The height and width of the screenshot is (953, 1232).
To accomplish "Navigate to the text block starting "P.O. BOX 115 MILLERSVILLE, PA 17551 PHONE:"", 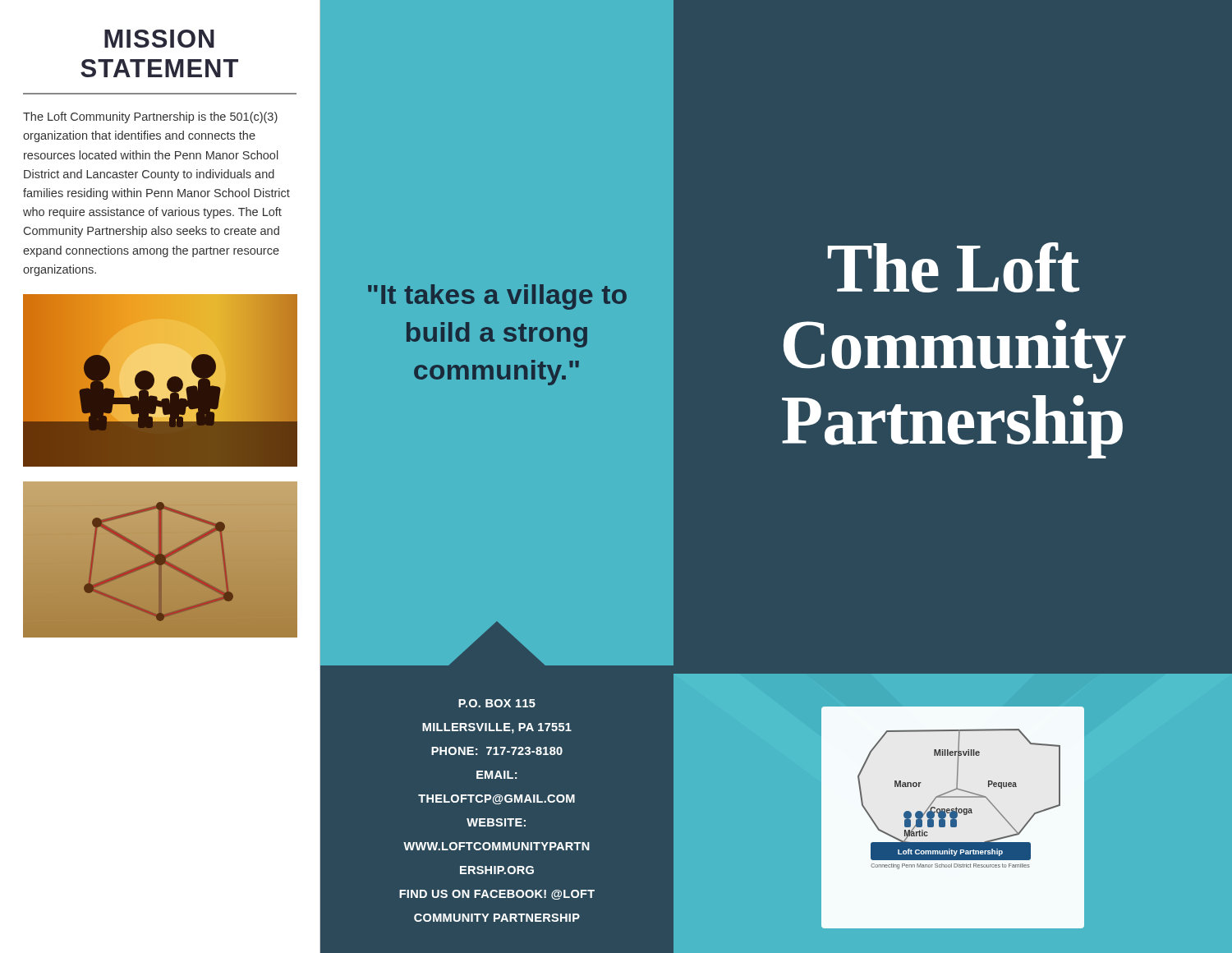I will click(497, 810).
